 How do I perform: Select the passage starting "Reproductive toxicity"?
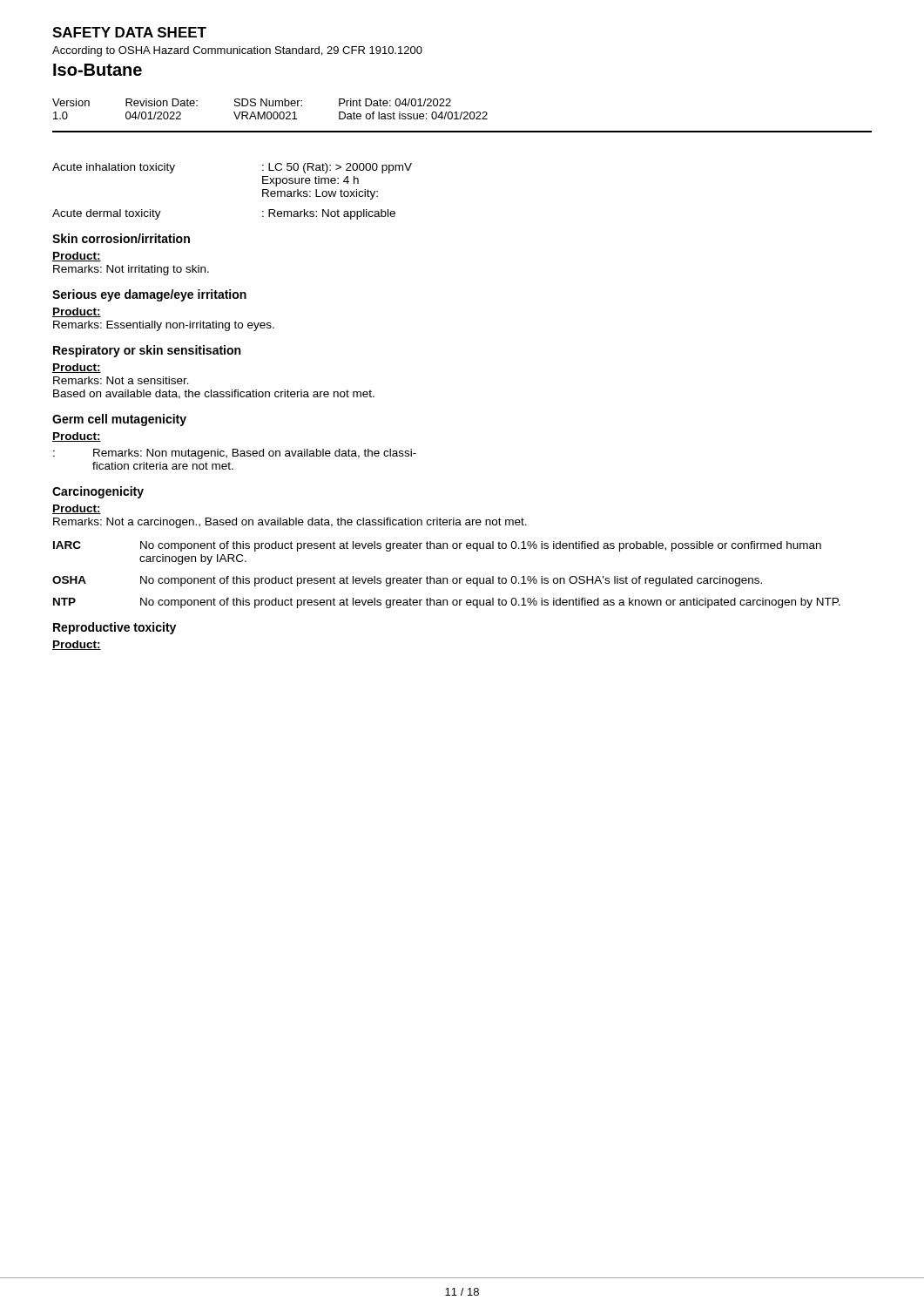click(114, 627)
